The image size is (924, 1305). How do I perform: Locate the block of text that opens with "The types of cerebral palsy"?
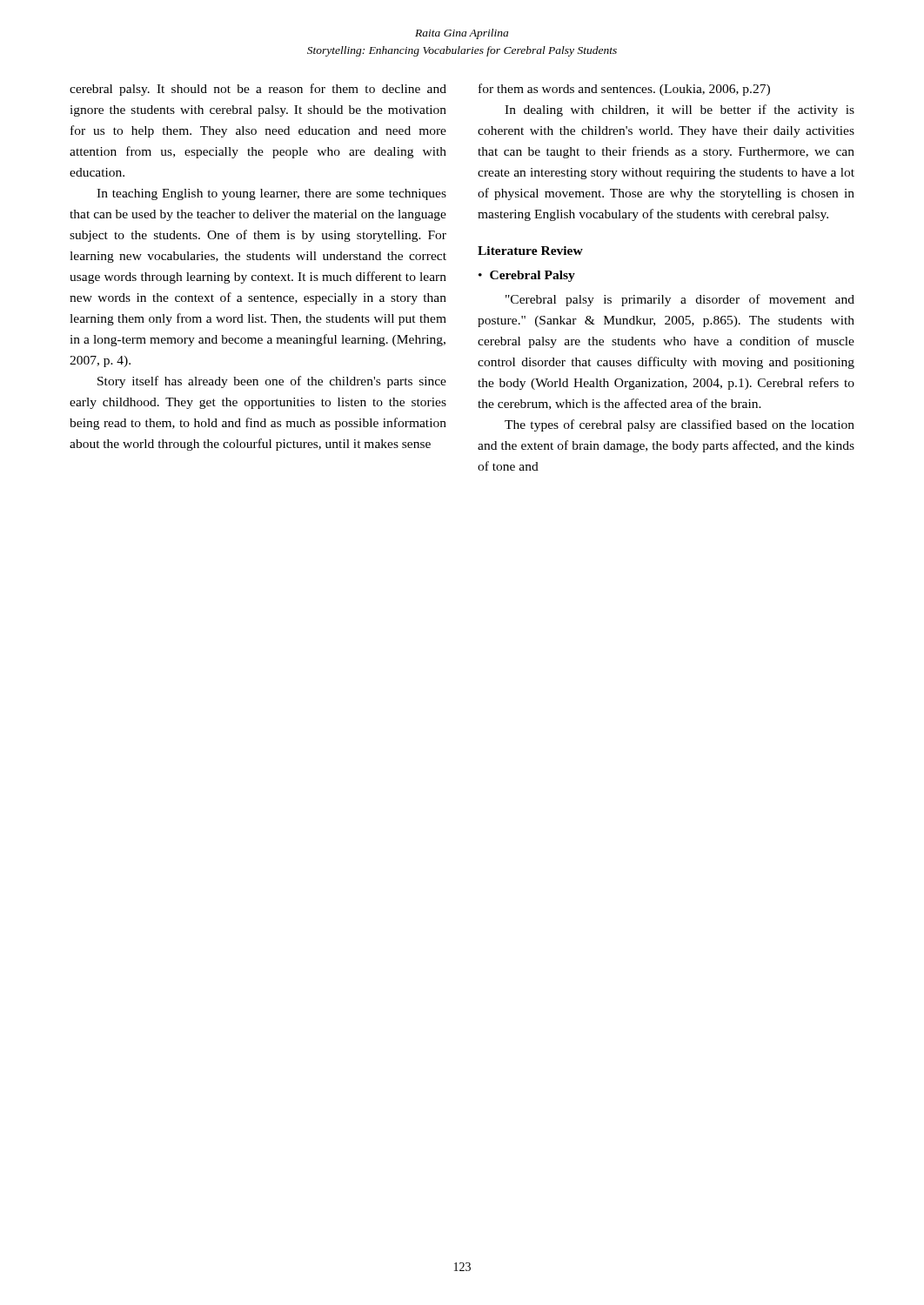[666, 446]
